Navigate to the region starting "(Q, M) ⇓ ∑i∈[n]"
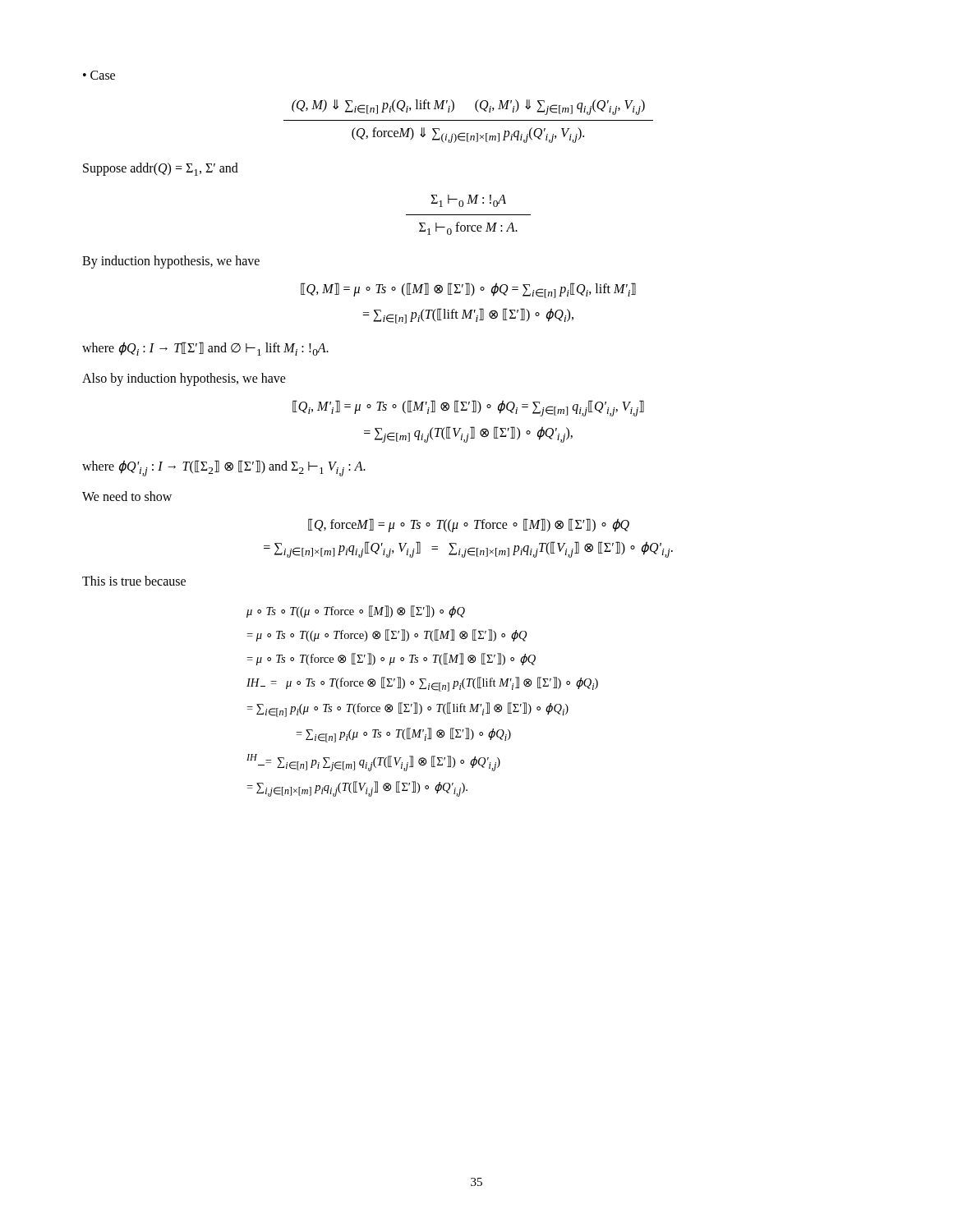The image size is (953, 1232). (468, 120)
